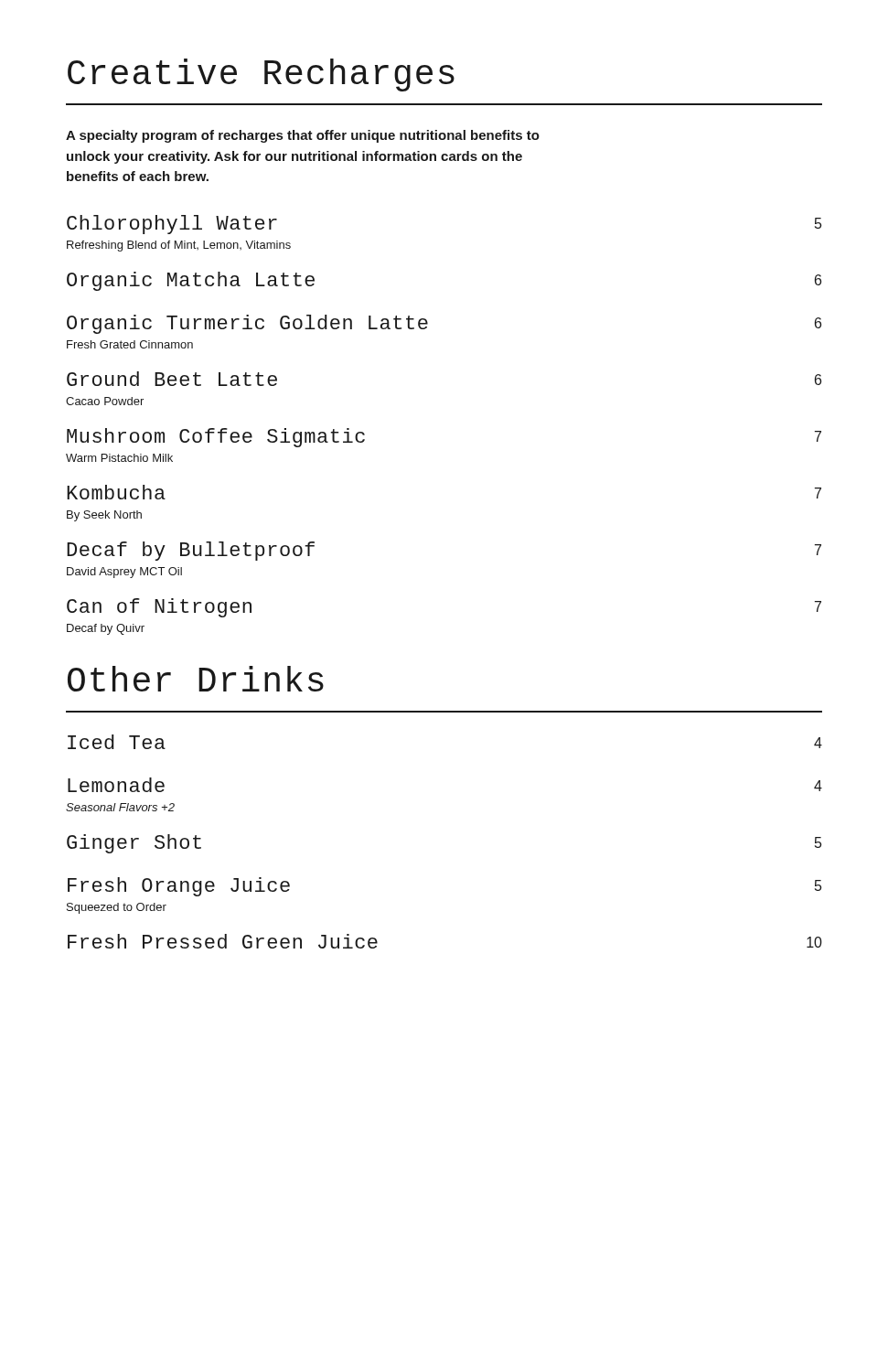This screenshot has width=888, height=1372.
Task: Find the text block that reads "A specialty program of recharges that offer"
Action: click(x=322, y=156)
